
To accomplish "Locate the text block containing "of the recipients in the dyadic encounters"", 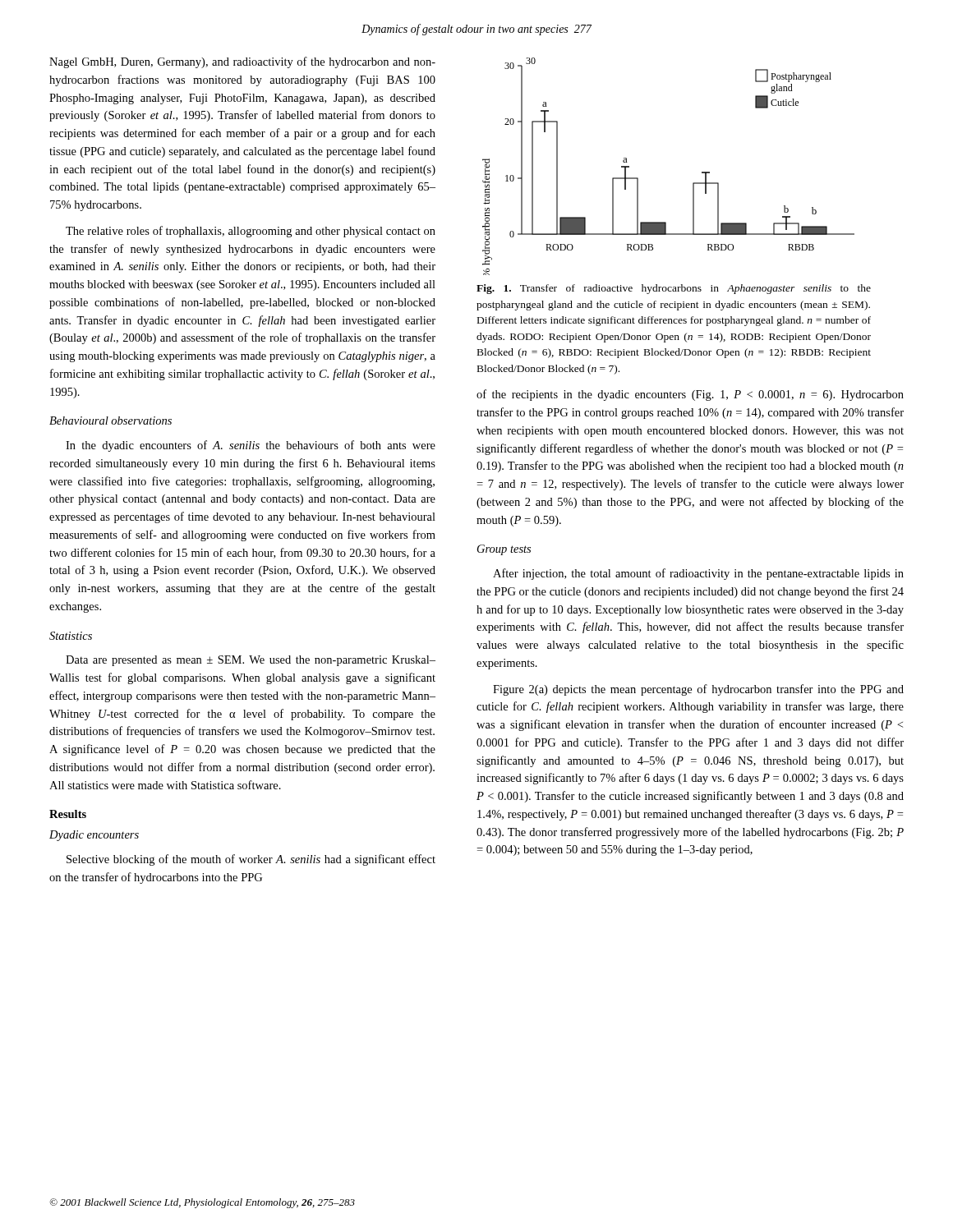I will pos(690,458).
